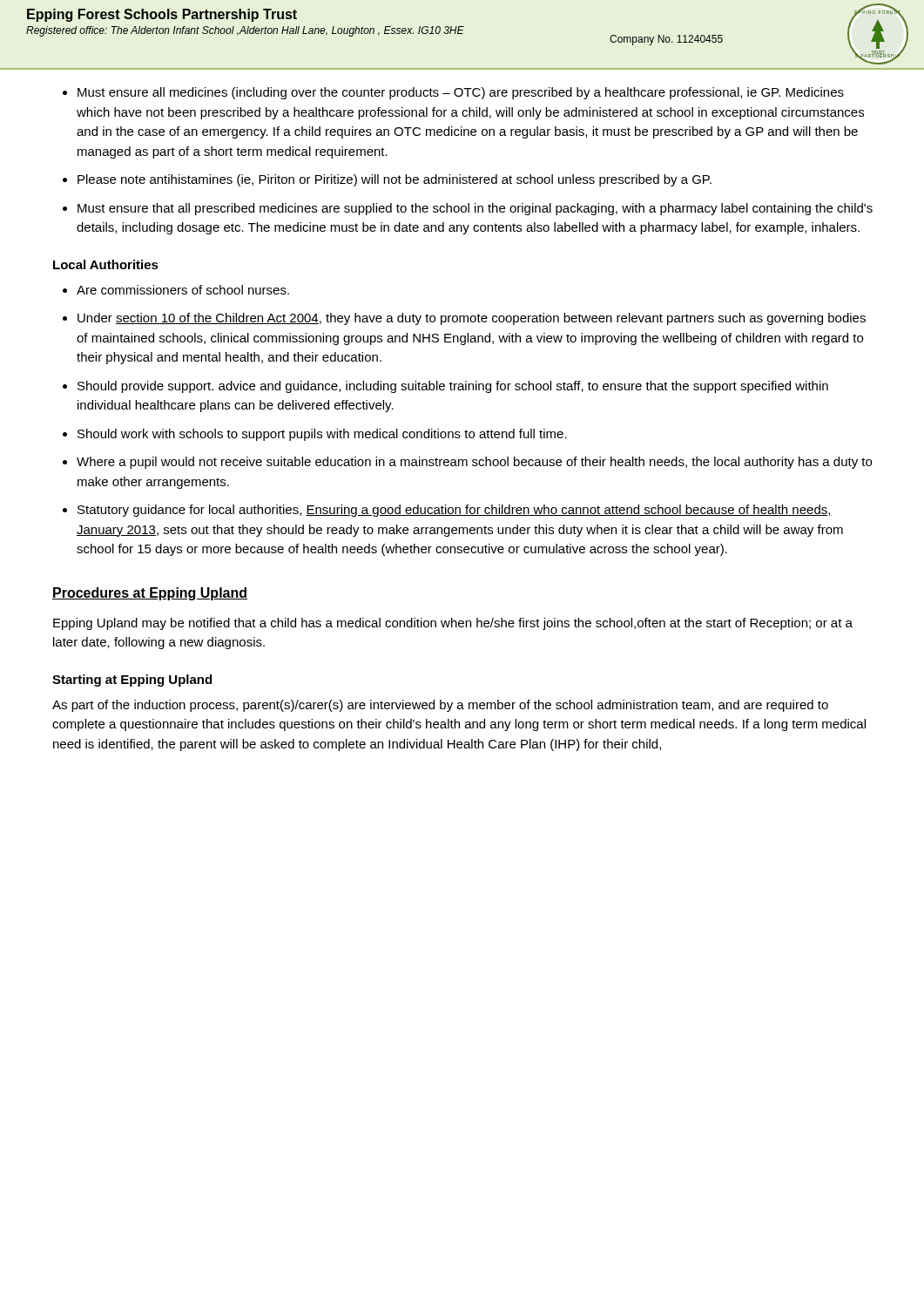The height and width of the screenshot is (1307, 924).
Task: Locate the text starting "Must ensure all medicines (including over"
Action: tap(471, 121)
